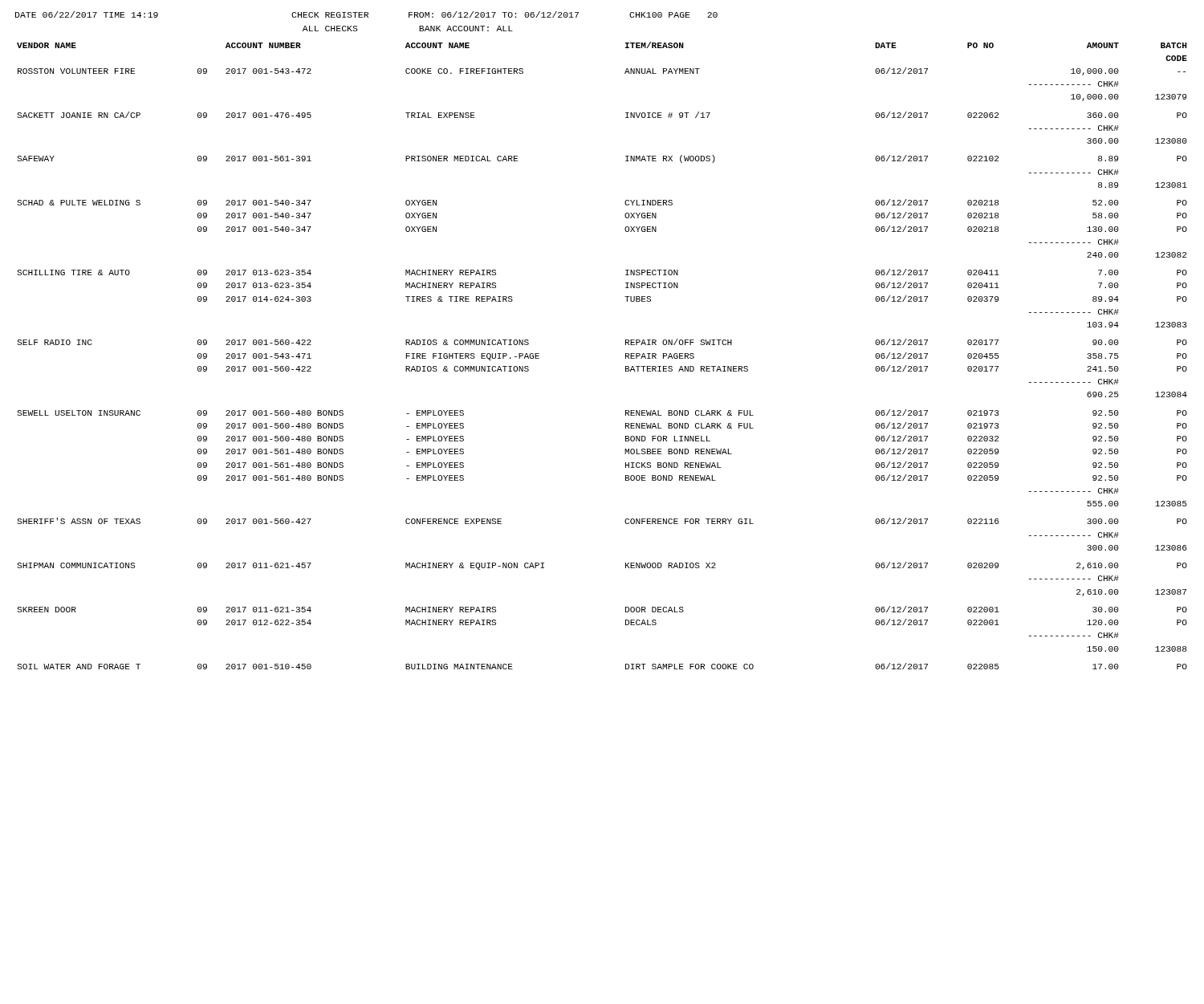Find the table that mentions "VENDOR NAME"
The width and height of the screenshot is (1204, 1004).
click(x=602, y=356)
